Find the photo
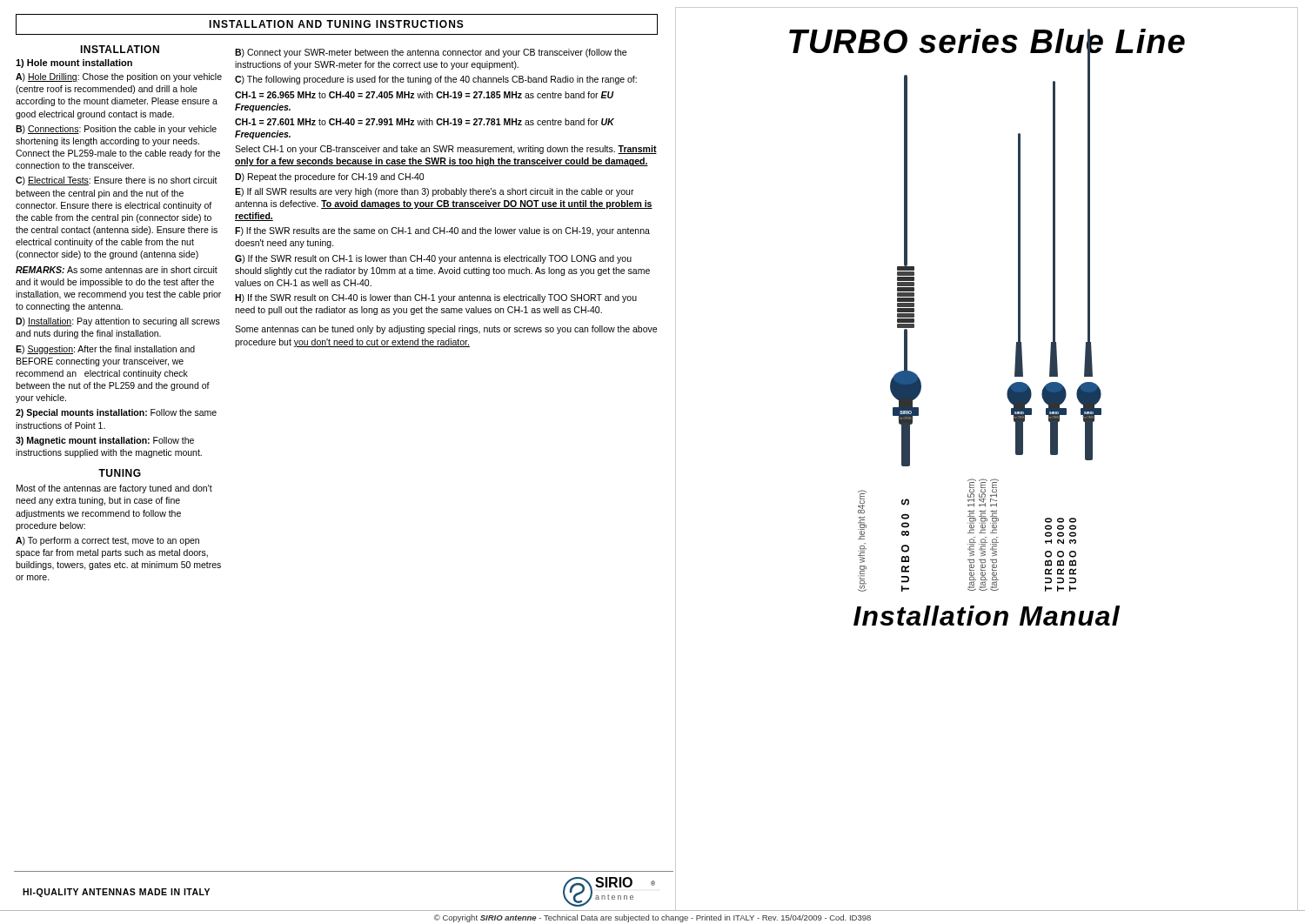 [987, 331]
